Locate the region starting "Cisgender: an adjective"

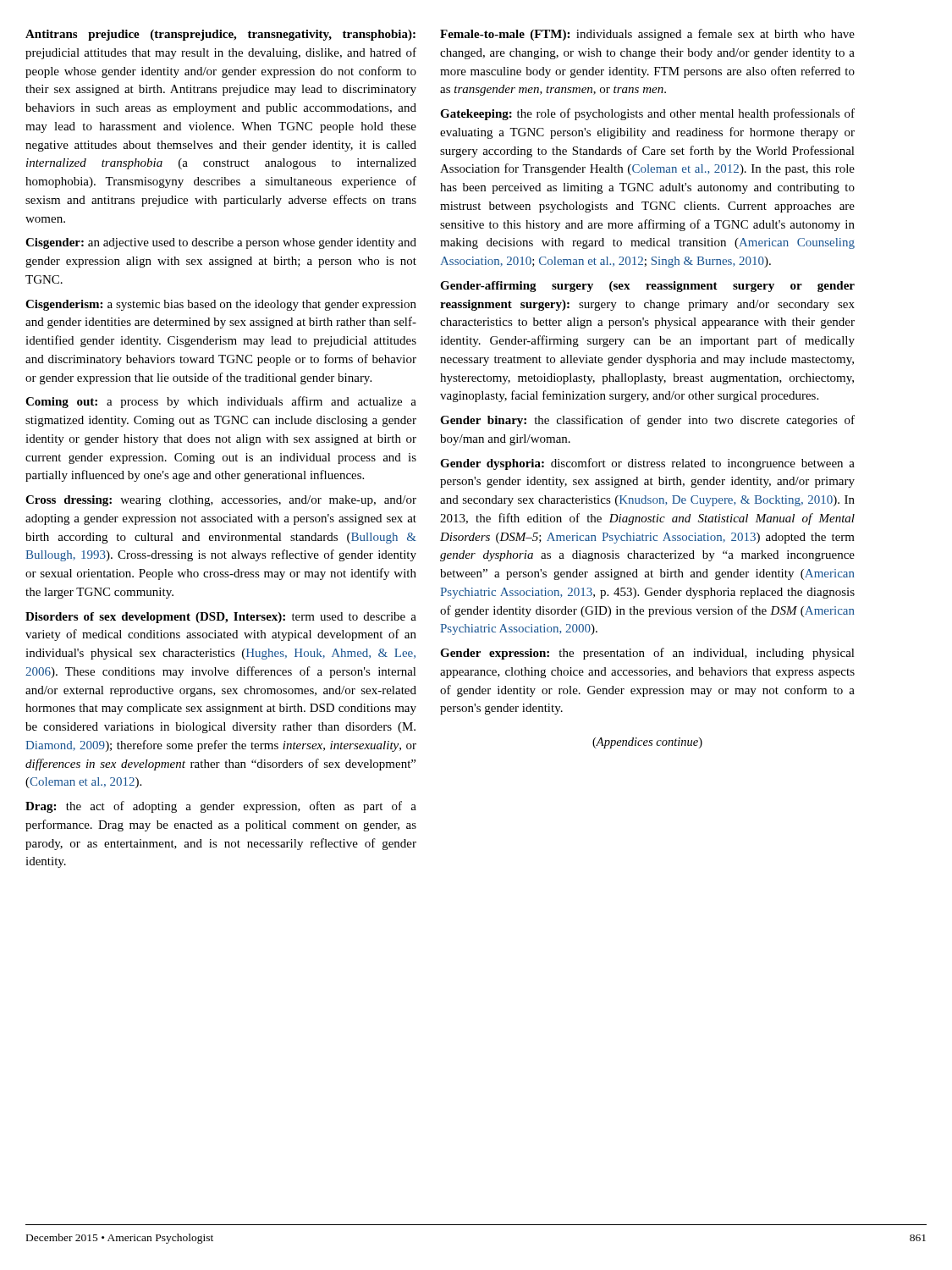(221, 261)
